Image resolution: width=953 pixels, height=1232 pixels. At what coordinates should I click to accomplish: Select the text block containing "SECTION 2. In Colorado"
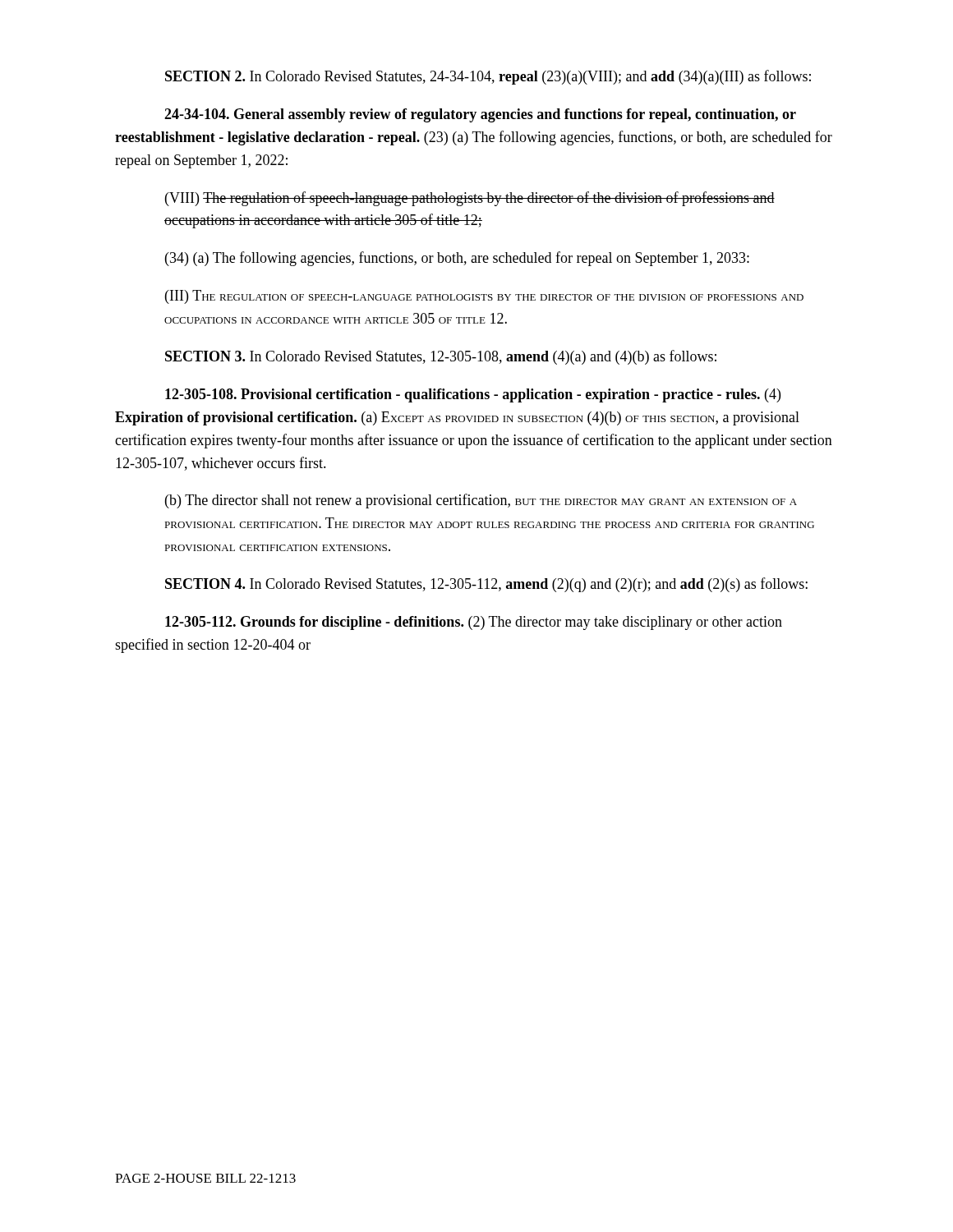[476, 77]
